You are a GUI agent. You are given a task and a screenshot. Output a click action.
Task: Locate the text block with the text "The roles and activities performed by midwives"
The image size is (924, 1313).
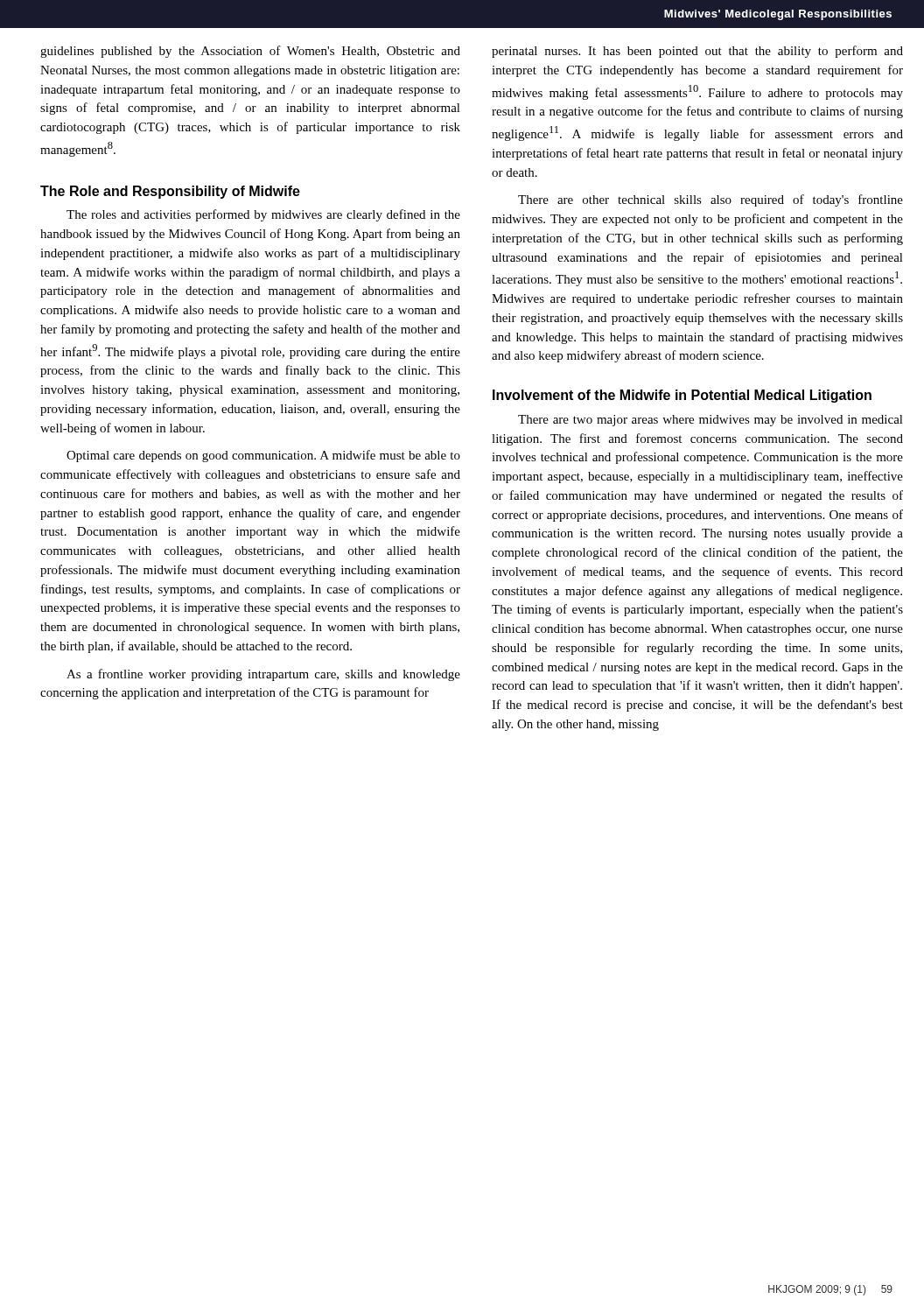coord(250,322)
